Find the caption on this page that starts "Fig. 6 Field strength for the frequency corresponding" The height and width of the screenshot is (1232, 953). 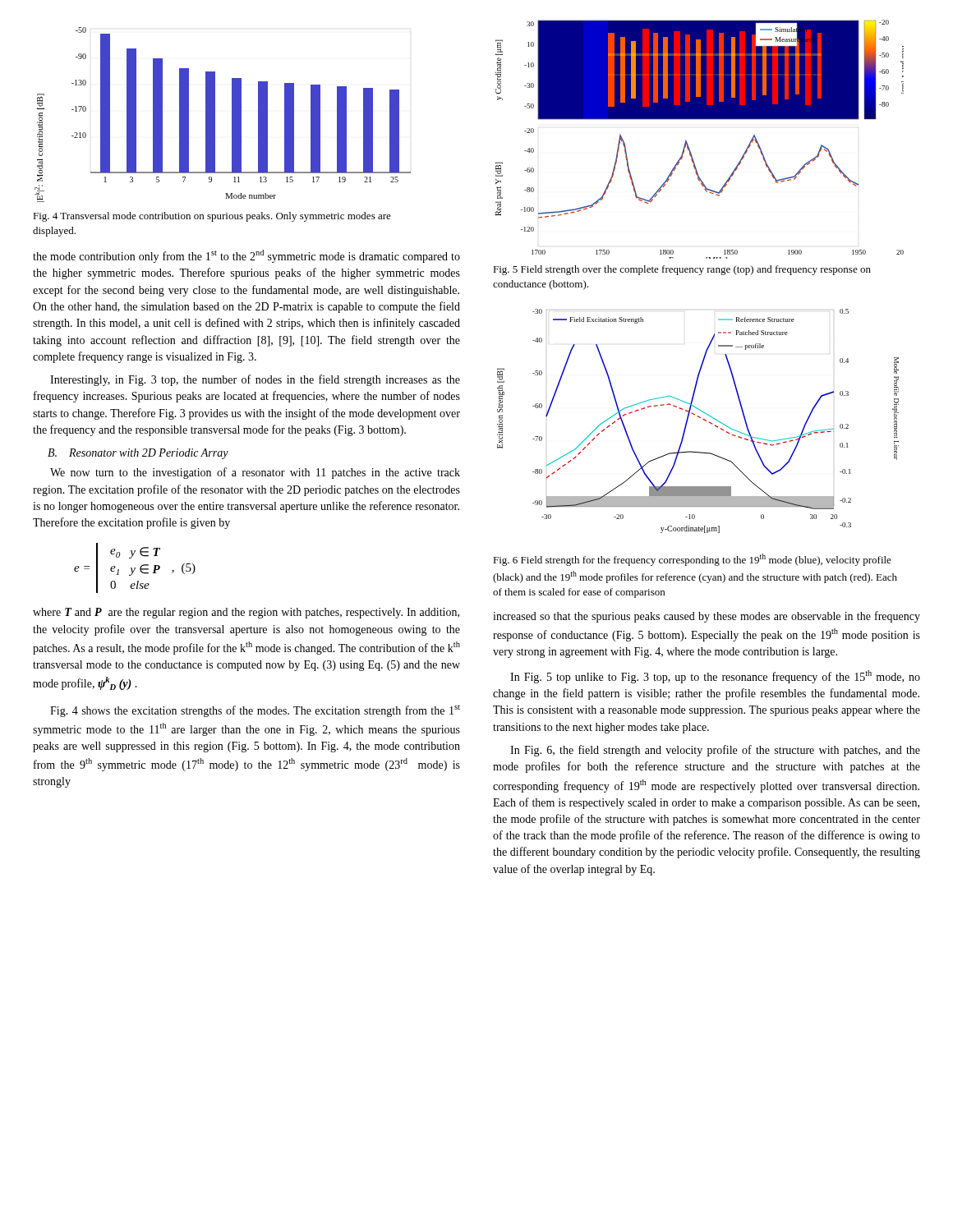coord(695,575)
